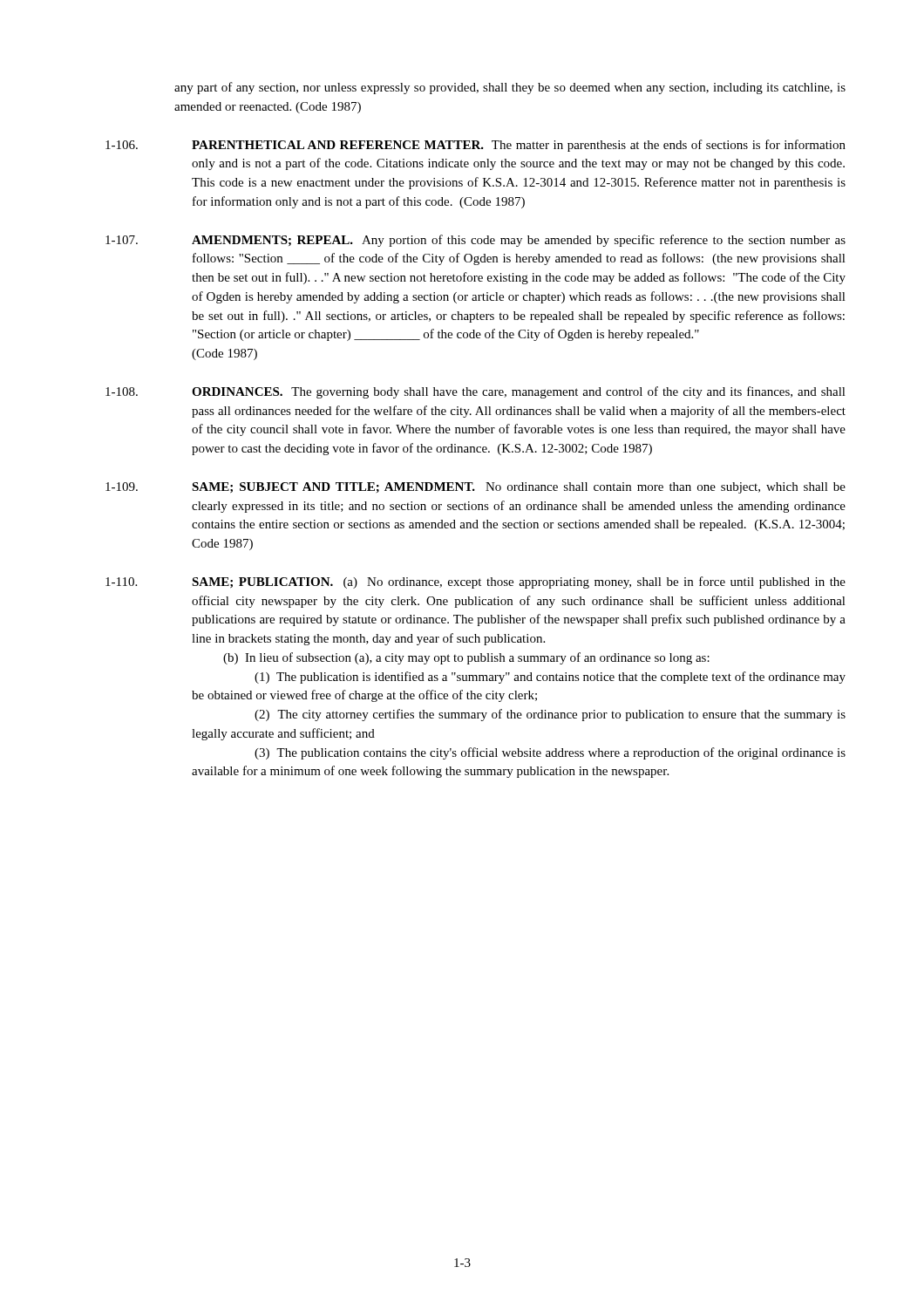Image resolution: width=924 pixels, height=1308 pixels.
Task: Where is the passage that starts "any part of any section,"?
Action: click(510, 97)
